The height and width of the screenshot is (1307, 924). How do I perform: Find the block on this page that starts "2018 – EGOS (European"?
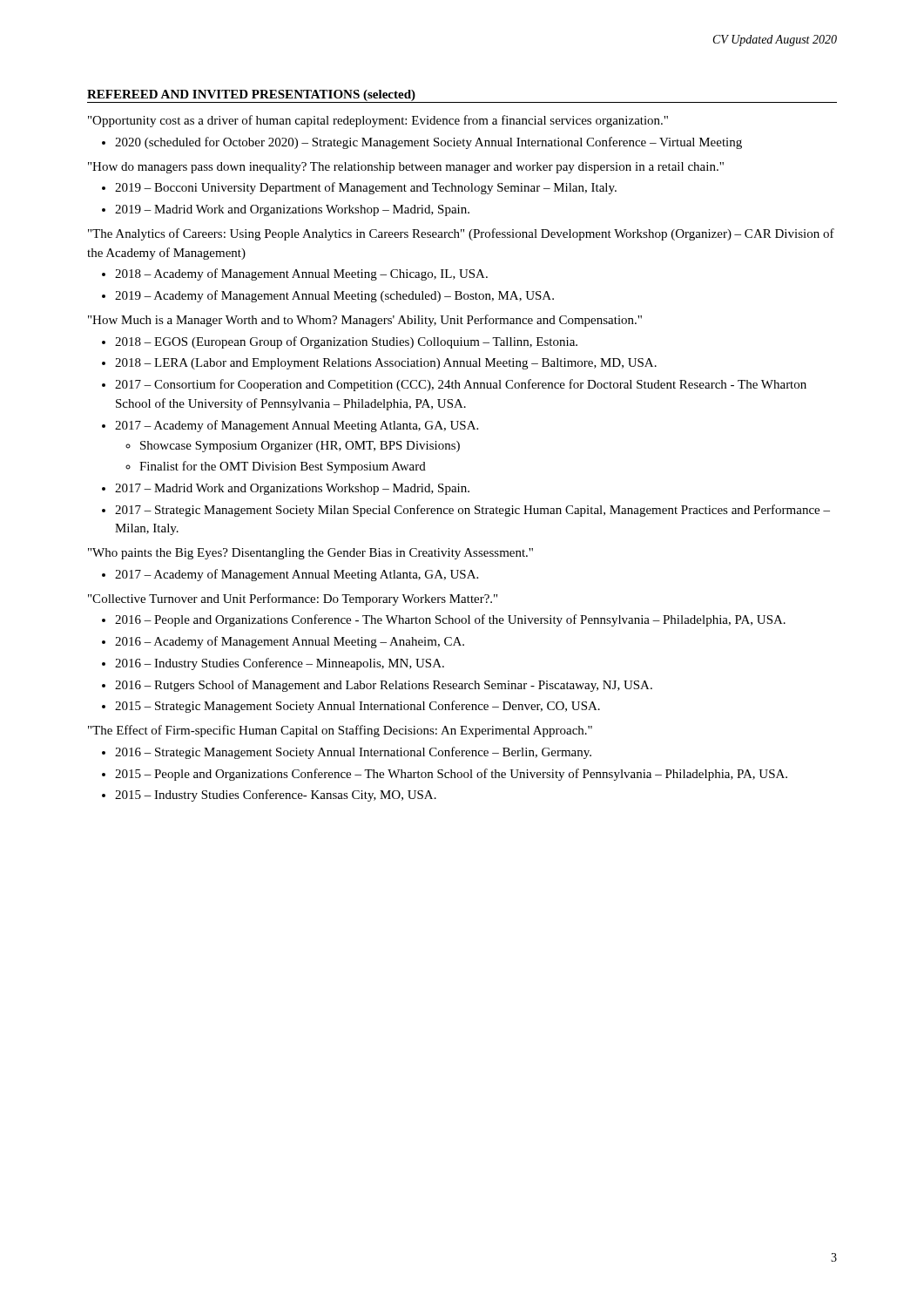[x=347, y=341]
